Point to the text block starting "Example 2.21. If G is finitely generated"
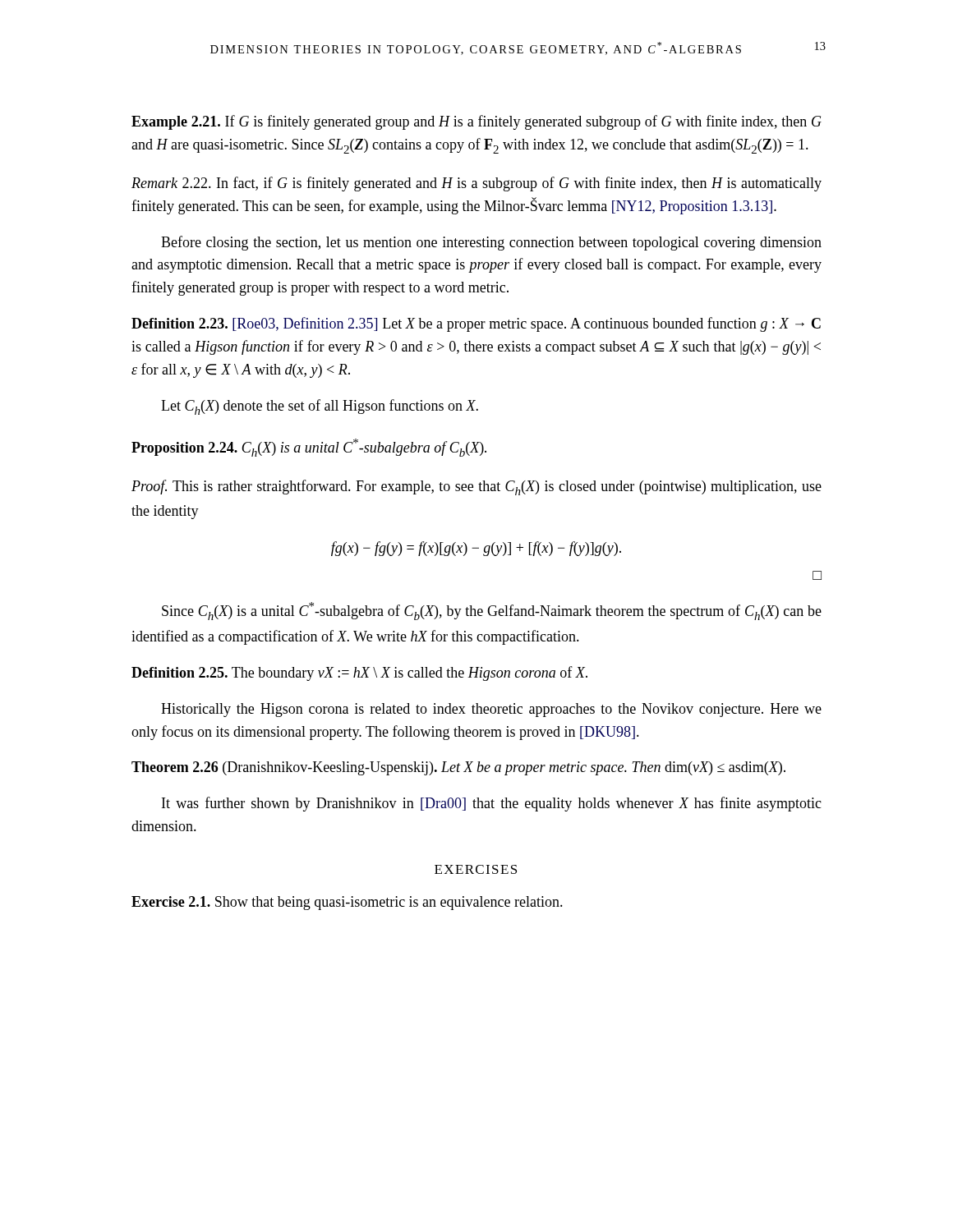Image resolution: width=953 pixels, height=1232 pixels. [x=476, y=134]
